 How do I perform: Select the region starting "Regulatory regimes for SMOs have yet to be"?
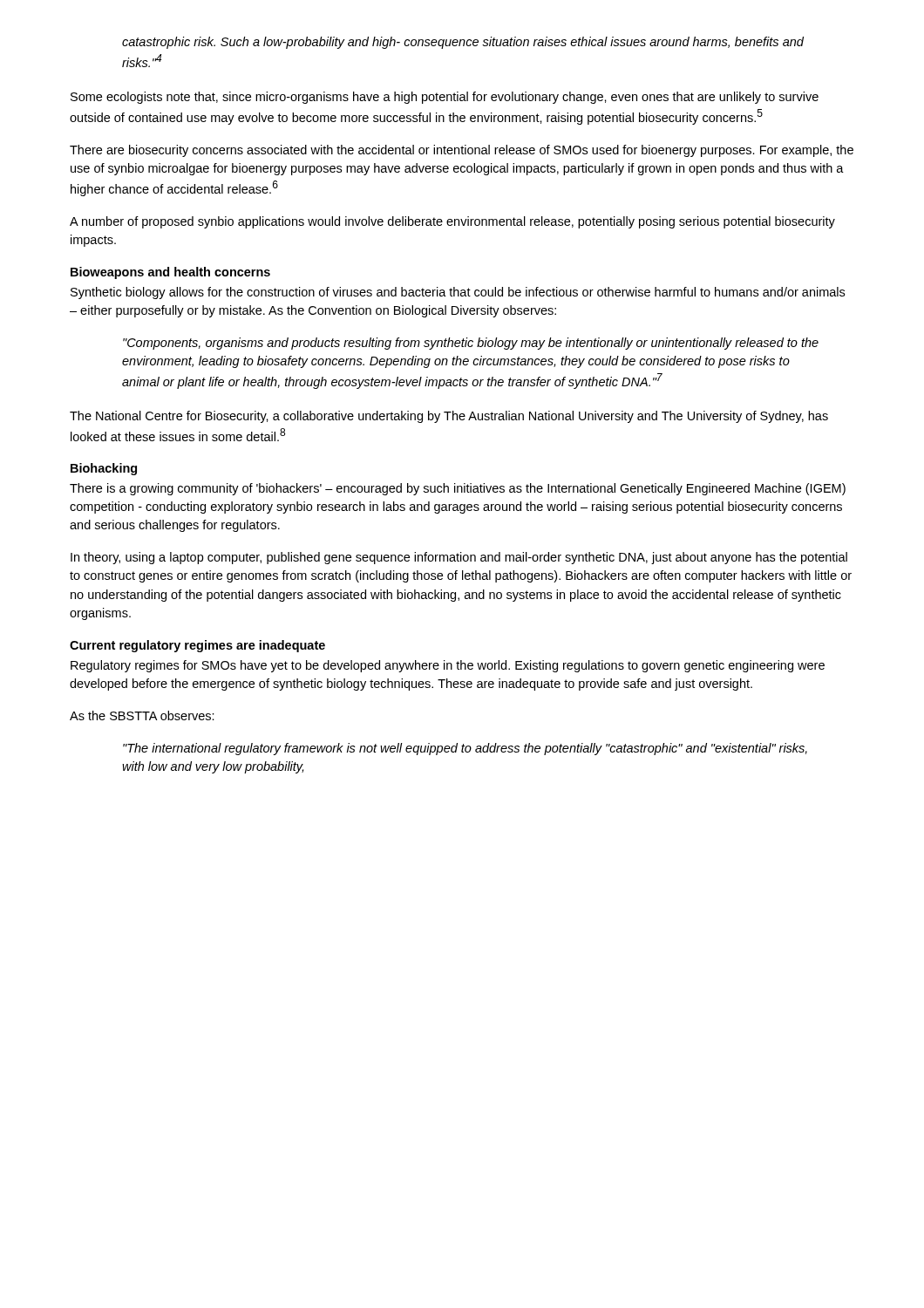coord(447,674)
